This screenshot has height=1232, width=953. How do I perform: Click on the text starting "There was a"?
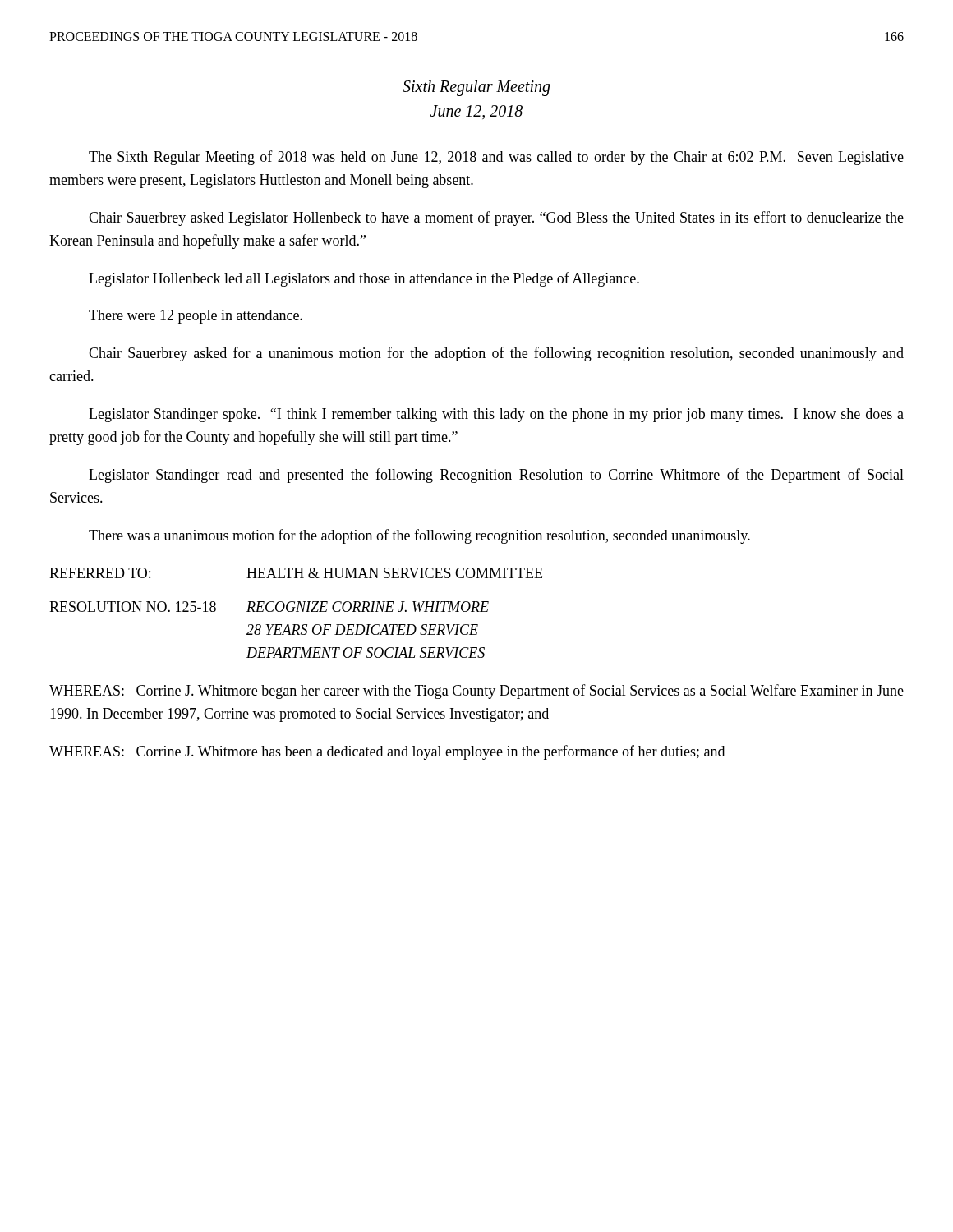(420, 535)
